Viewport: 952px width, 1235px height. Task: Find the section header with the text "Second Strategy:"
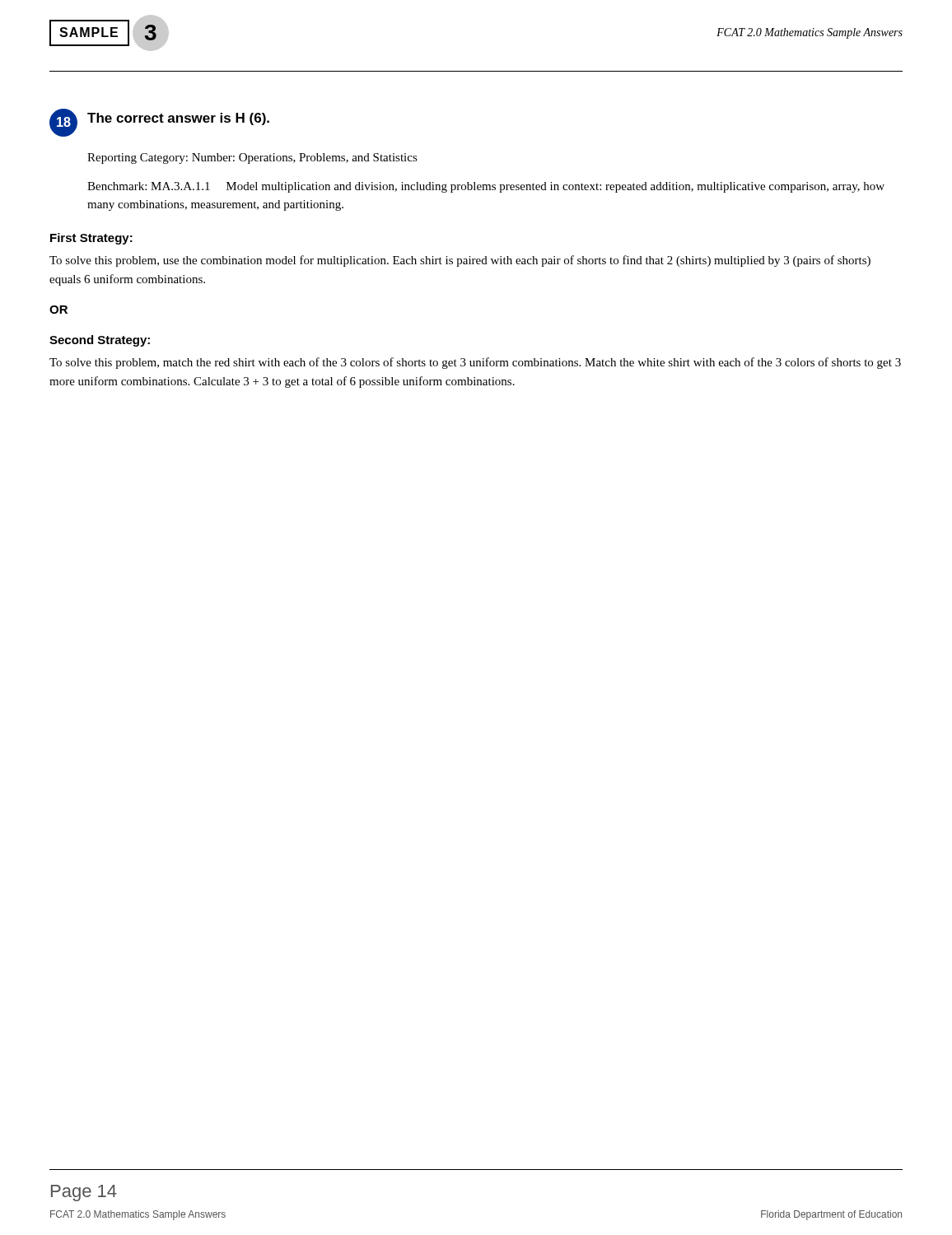point(100,340)
